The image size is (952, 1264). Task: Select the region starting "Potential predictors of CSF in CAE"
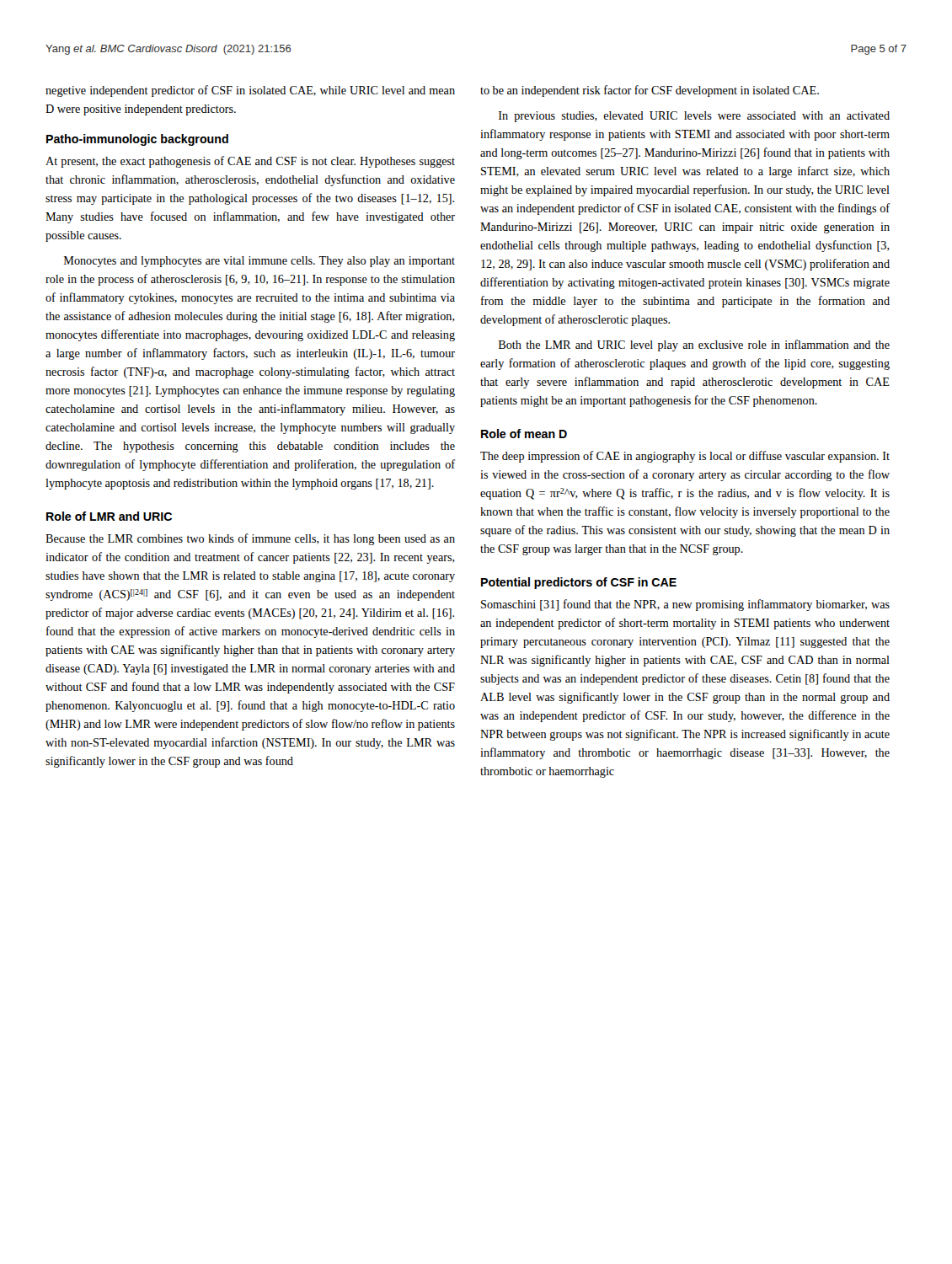(578, 582)
